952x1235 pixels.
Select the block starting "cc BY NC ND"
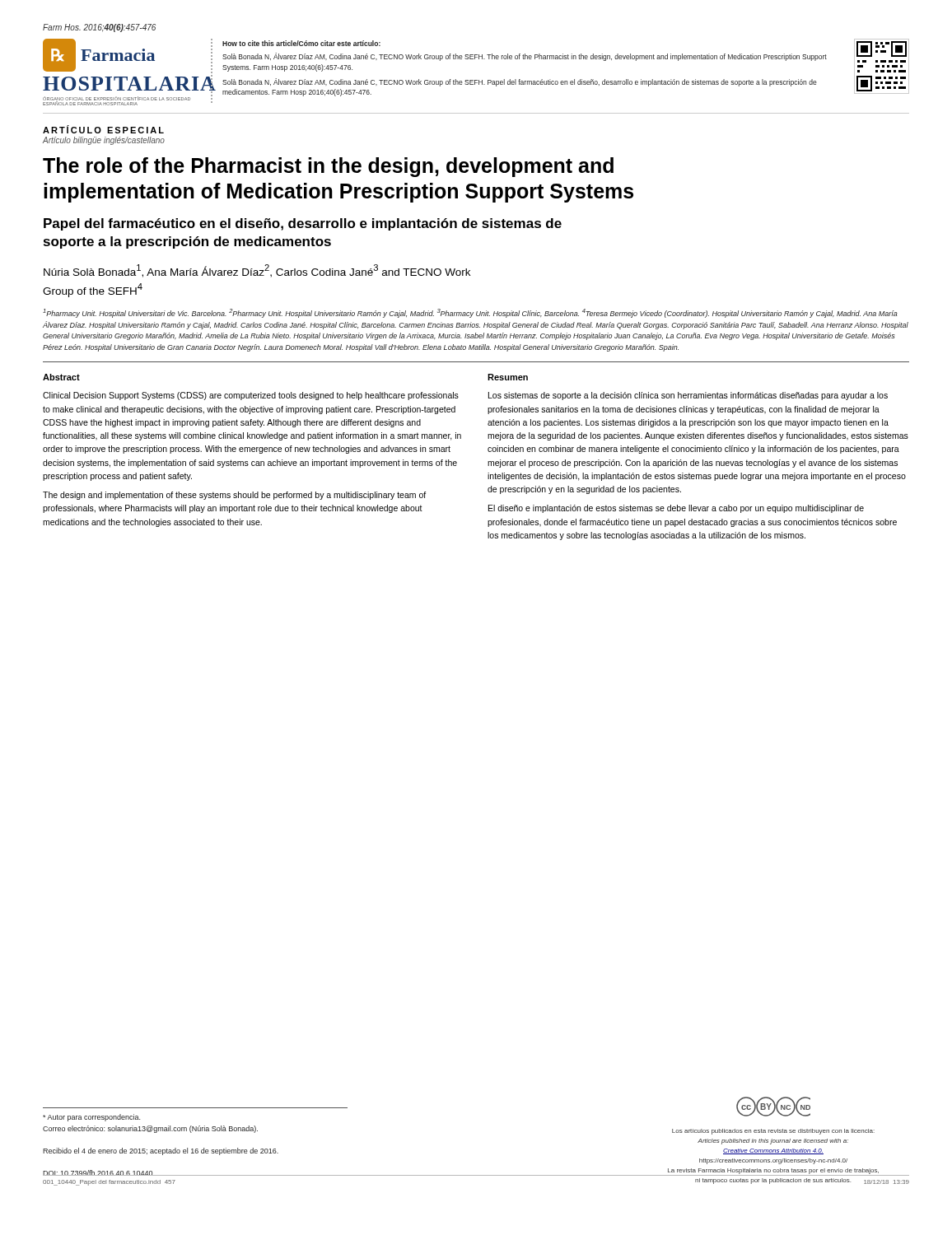pyautogui.click(x=773, y=1139)
